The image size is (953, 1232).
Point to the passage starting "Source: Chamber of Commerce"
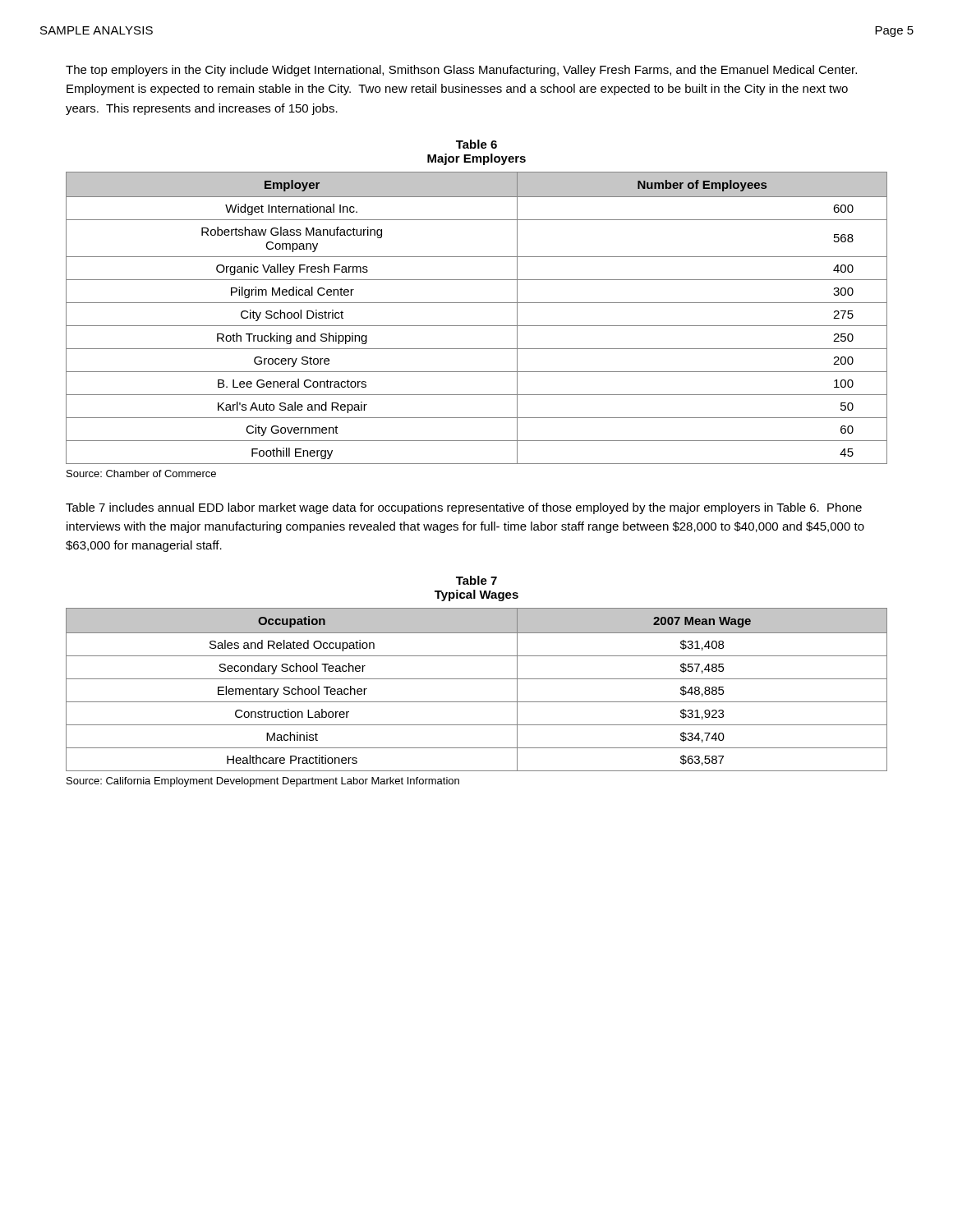click(x=141, y=473)
